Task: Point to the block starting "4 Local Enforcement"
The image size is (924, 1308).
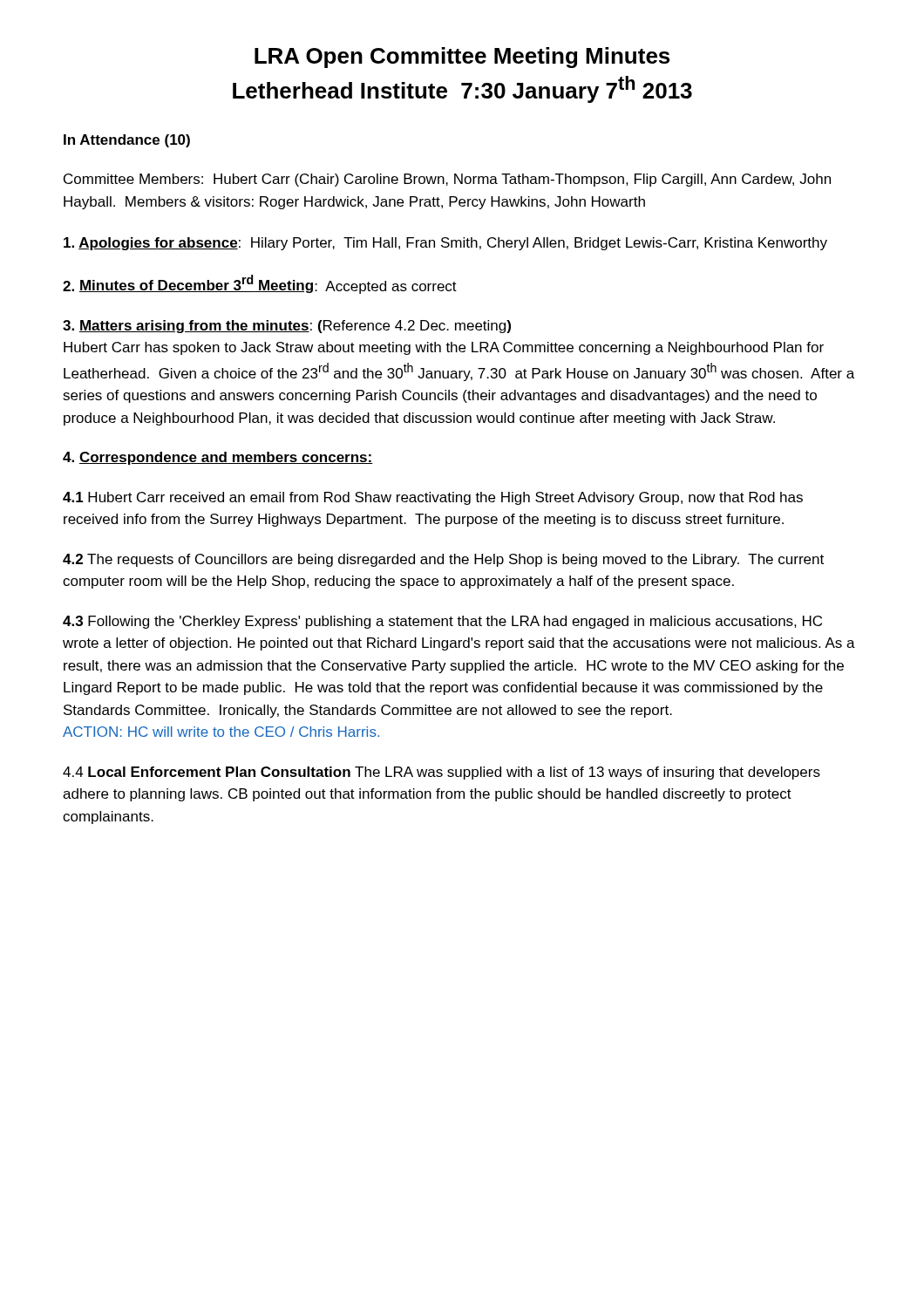Action: point(462,794)
